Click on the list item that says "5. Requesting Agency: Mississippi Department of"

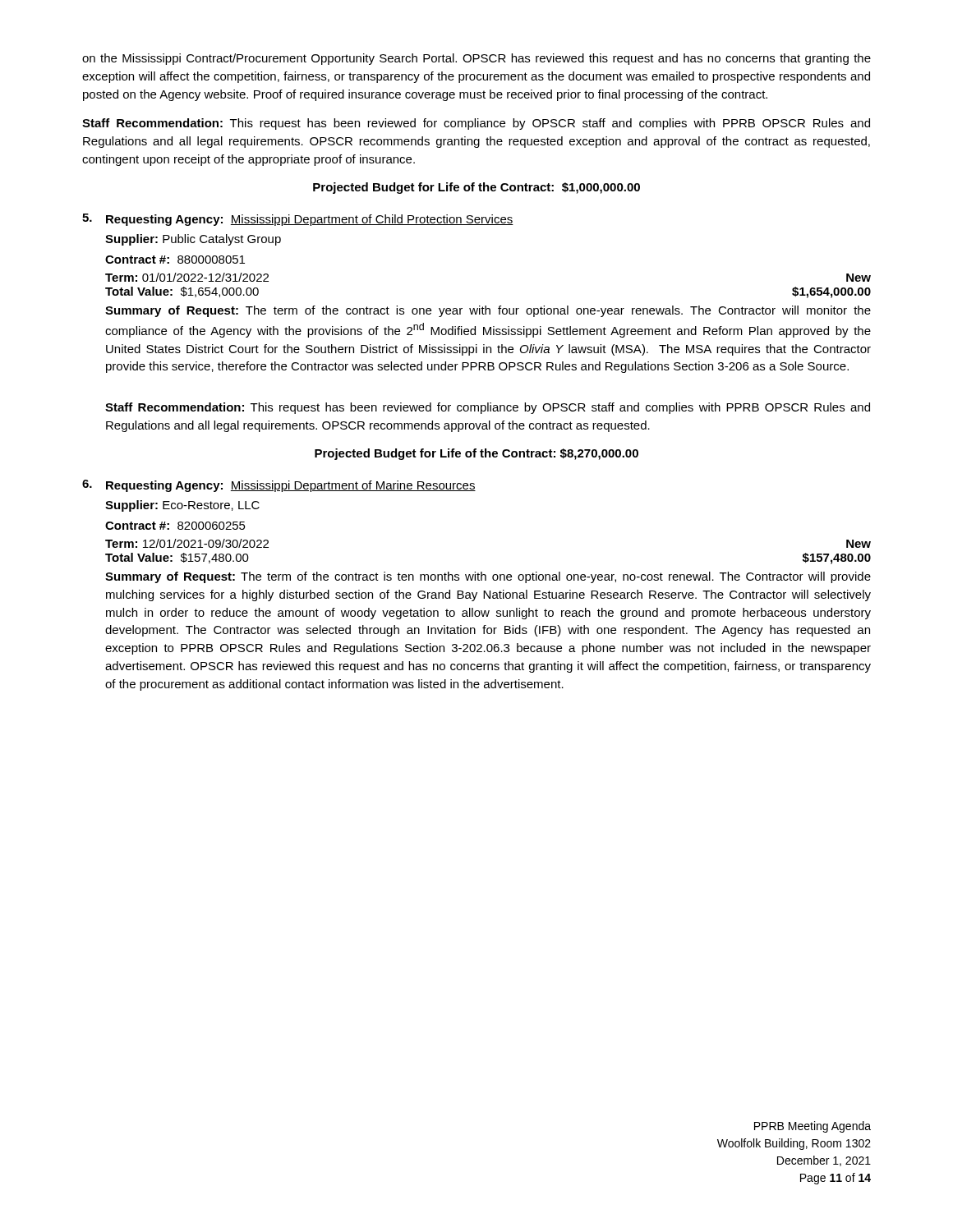tap(476, 298)
